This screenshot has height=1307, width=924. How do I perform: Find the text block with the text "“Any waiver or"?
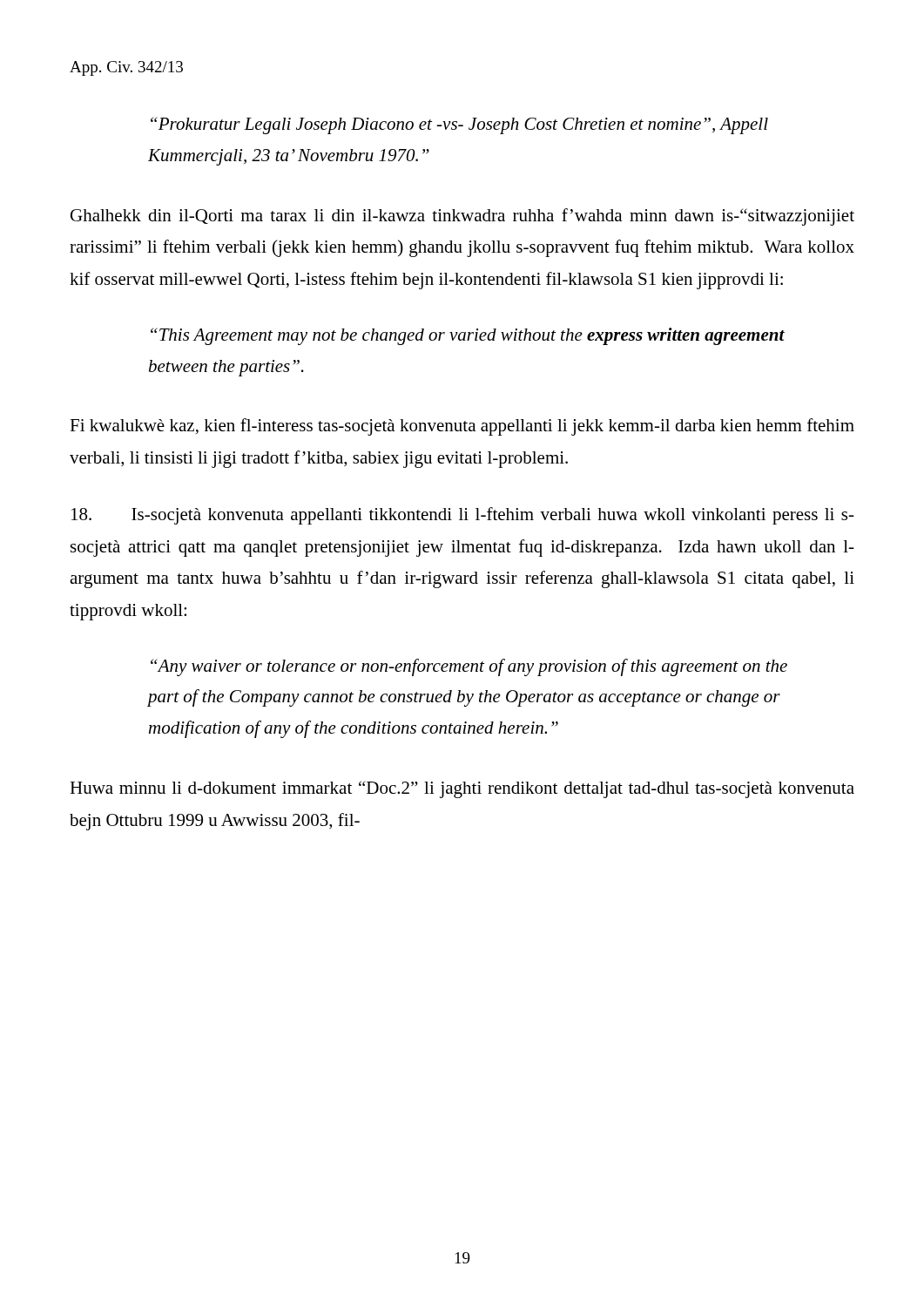pyautogui.click(x=468, y=697)
